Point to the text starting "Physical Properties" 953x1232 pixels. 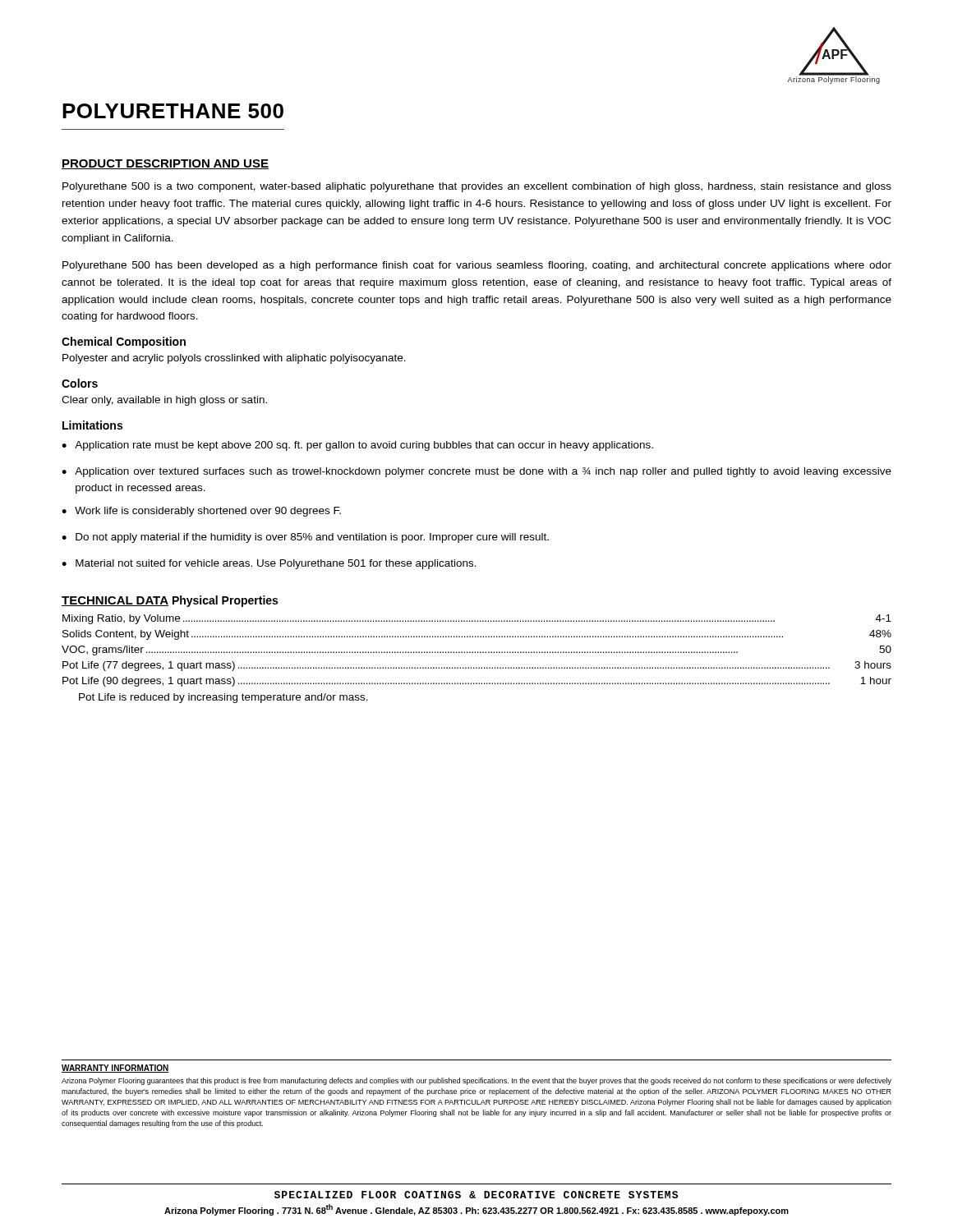pyautogui.click(x=225, y=600)
